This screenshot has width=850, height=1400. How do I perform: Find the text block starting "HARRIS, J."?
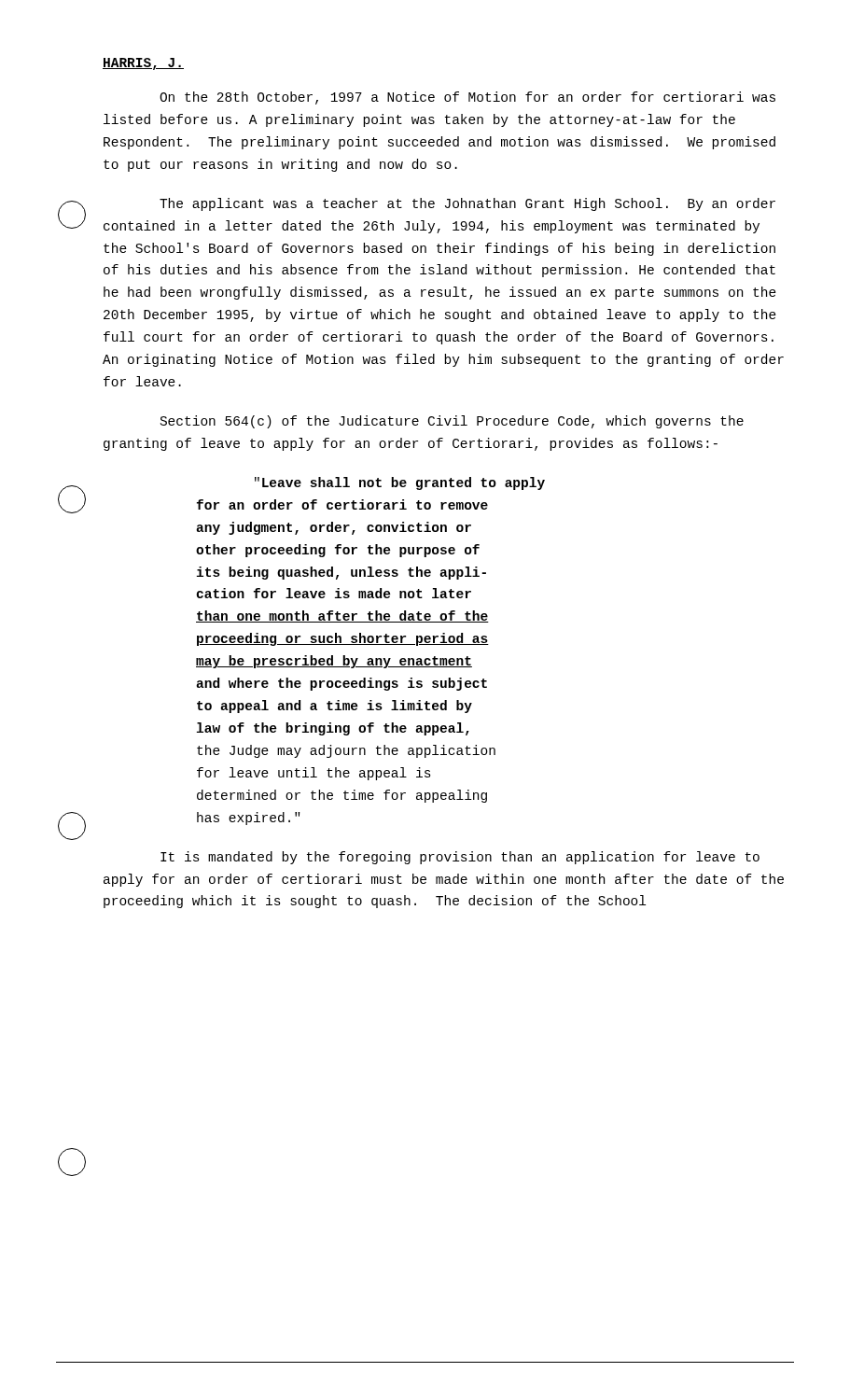(143, 63)
